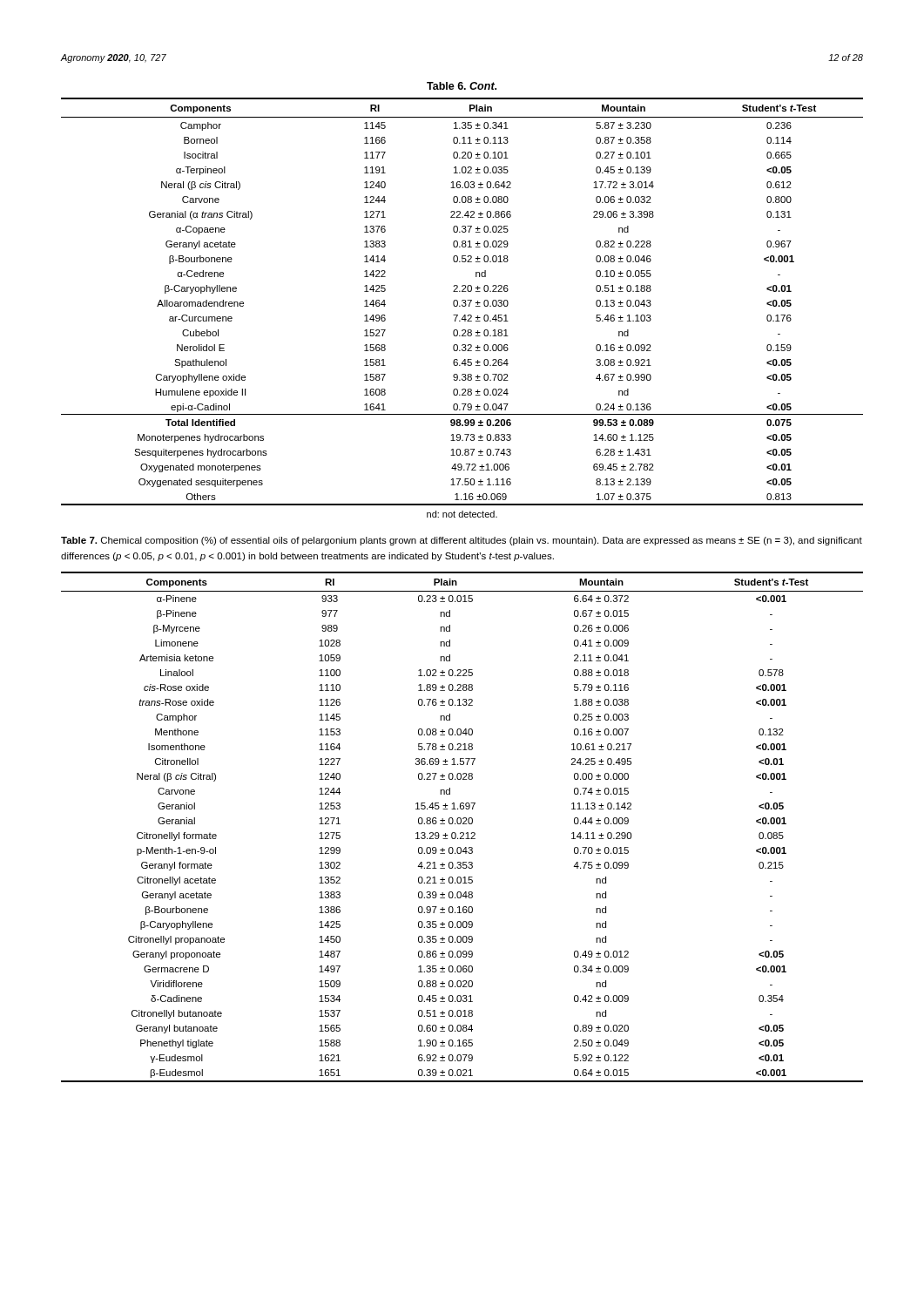Point to the block starting "Table 6. Cont."
The width and height of the screenshot is (924, 1307).
click(x=462, y=86)
